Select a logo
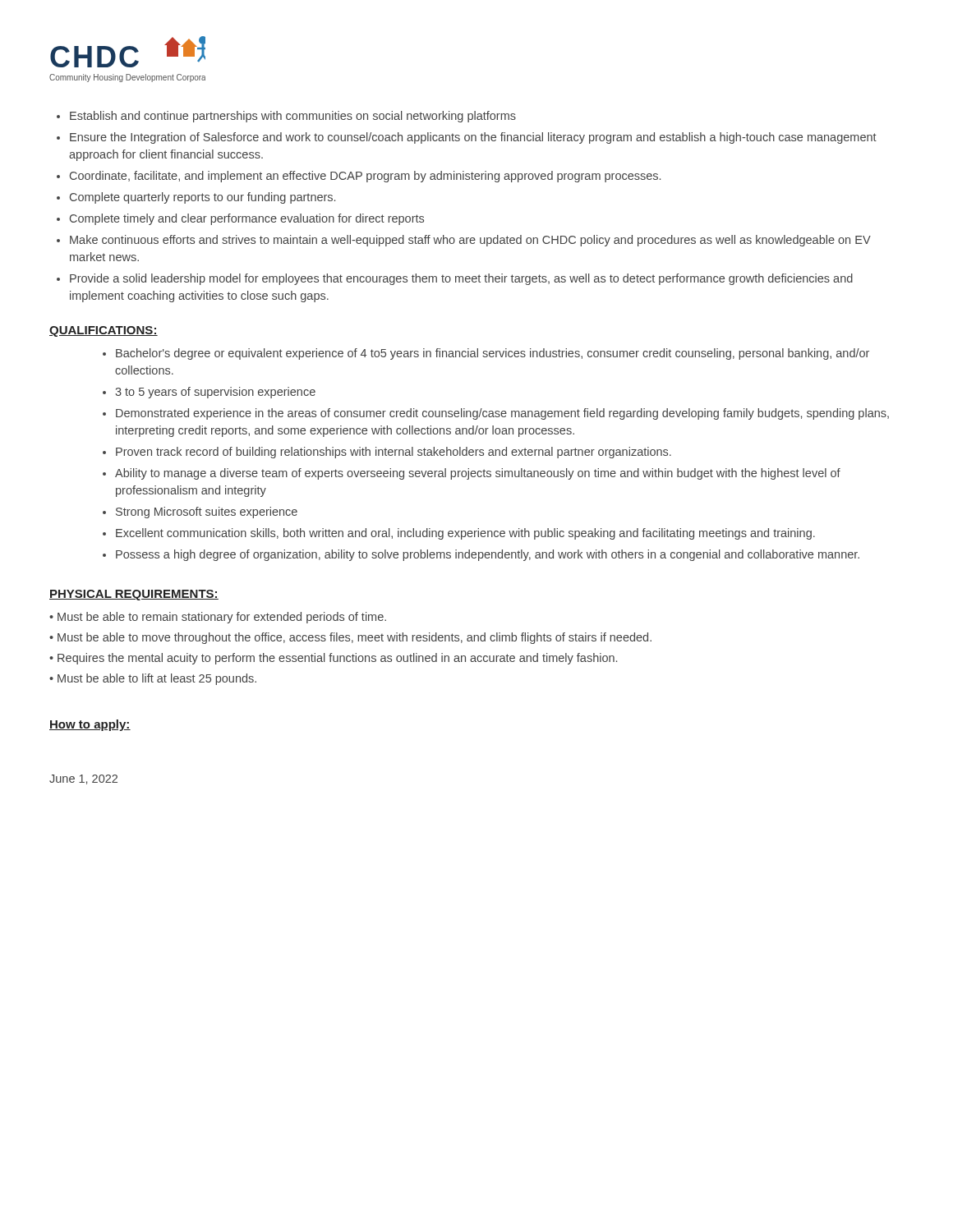This screenshot has height=1232, width=953. (x=476, y=59)
